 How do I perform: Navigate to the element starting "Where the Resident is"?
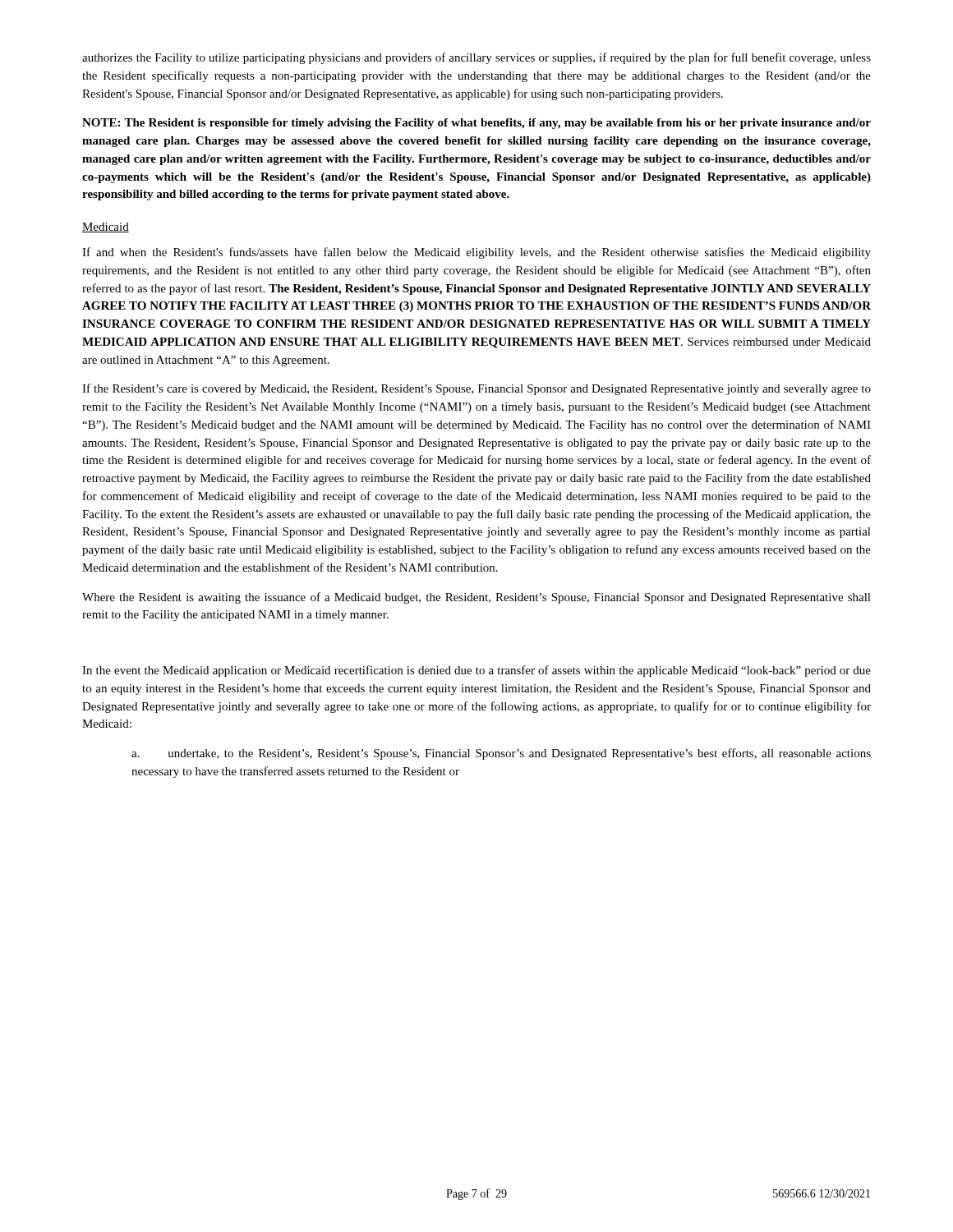click(476, 606)
